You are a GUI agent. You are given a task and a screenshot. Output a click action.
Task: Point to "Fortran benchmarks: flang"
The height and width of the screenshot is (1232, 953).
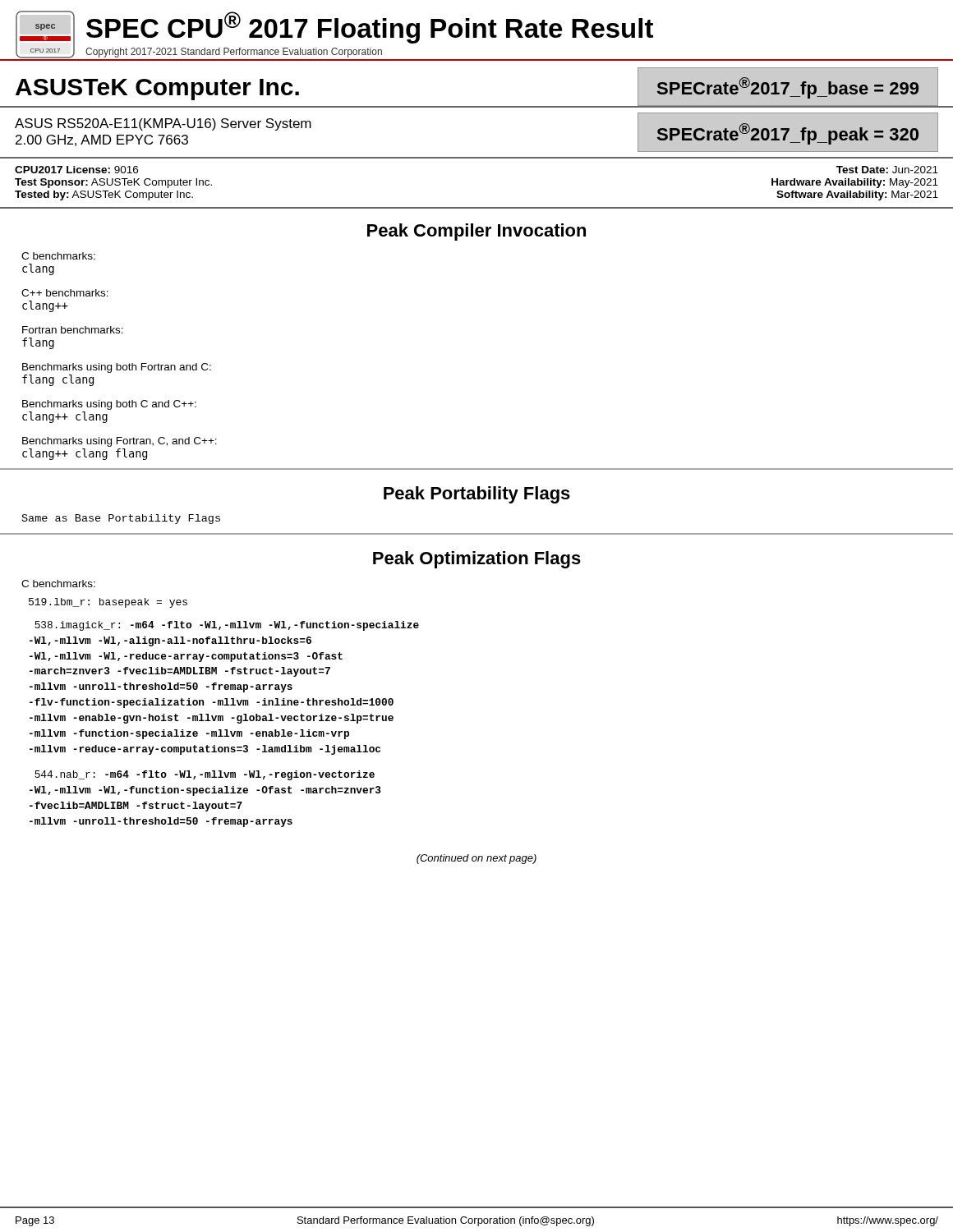point(73,336)
